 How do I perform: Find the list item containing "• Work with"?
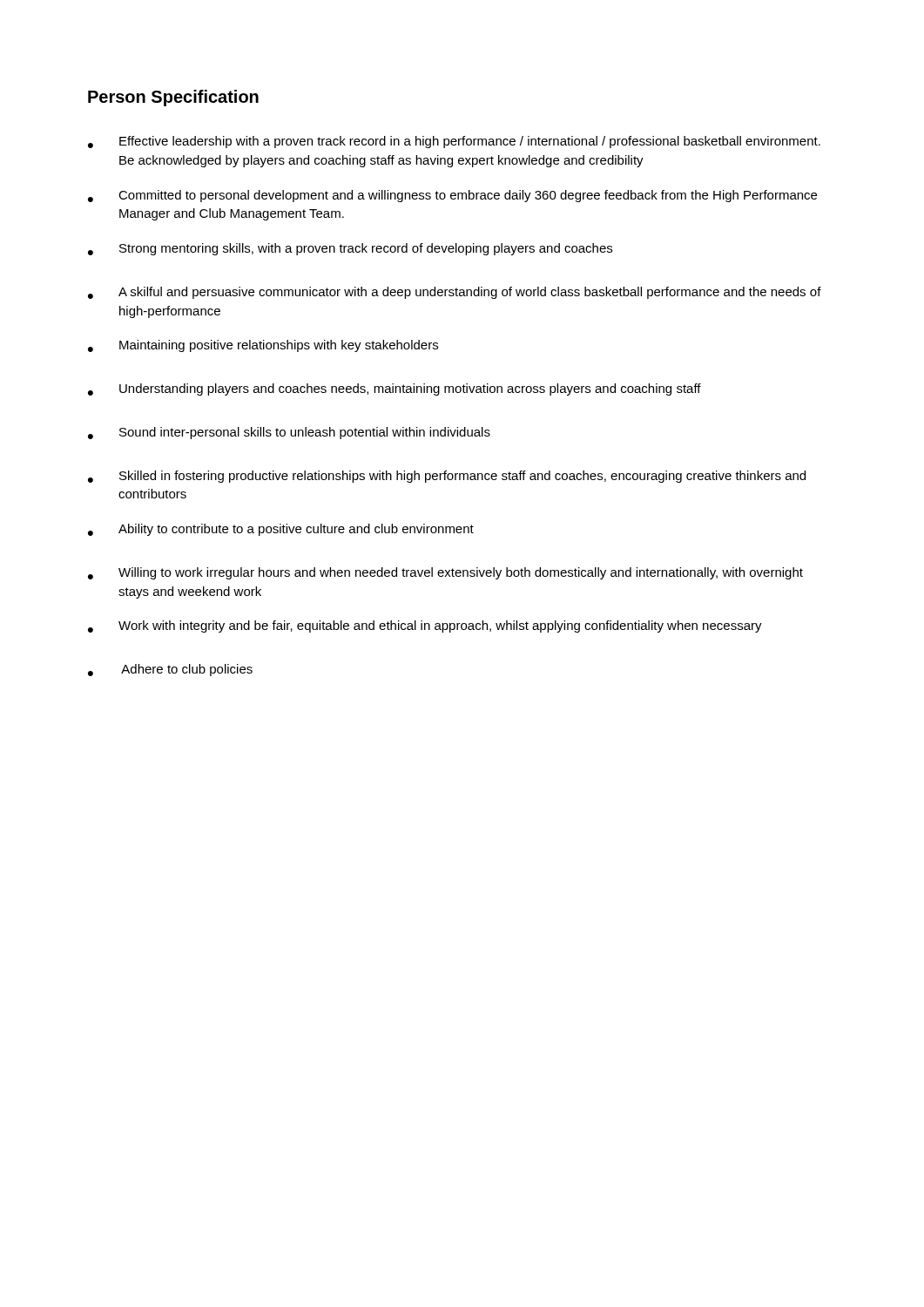point(462,630)
